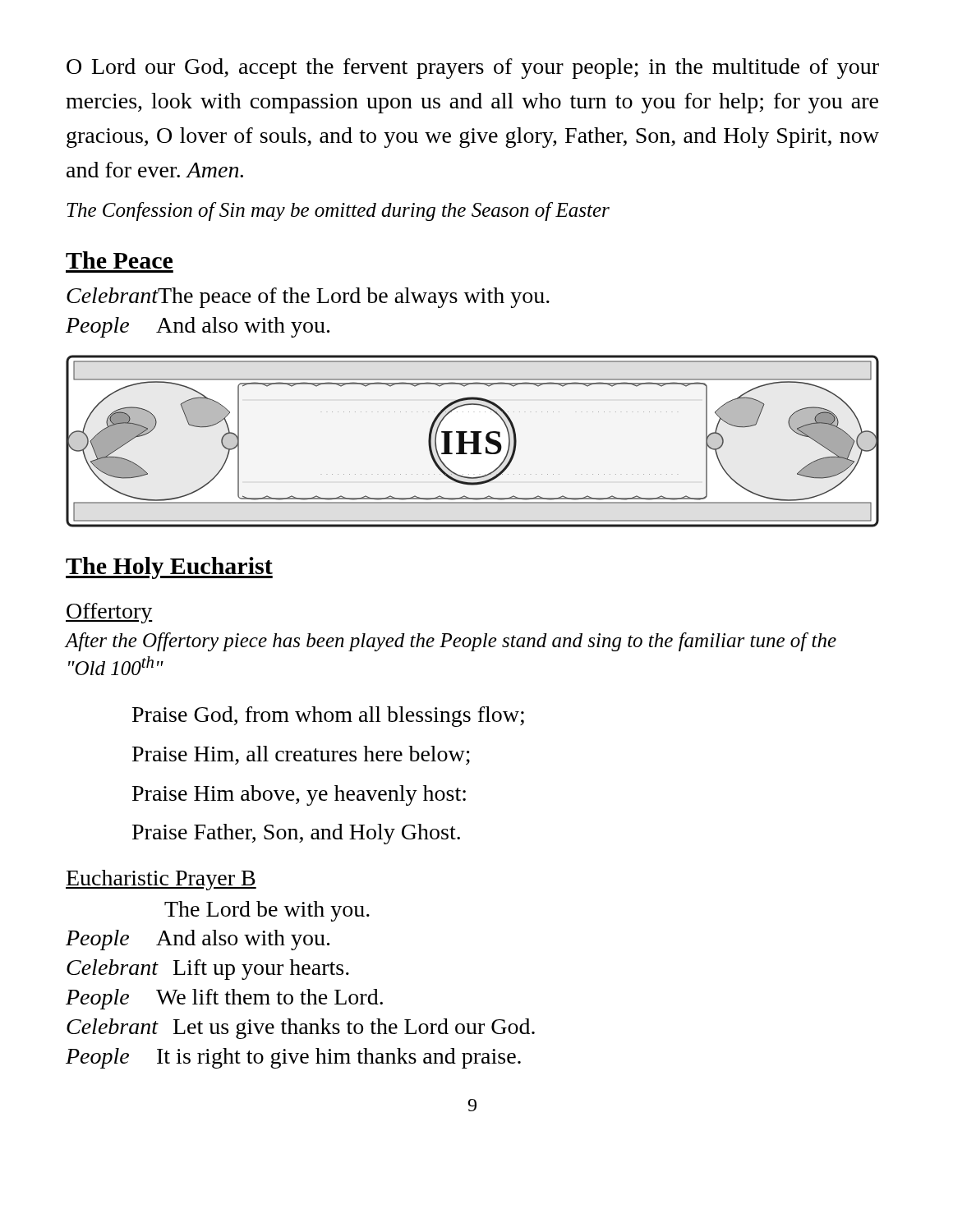Where does it say "Praise Him, all creatures here below;"?
This screenshot has height=1232, width=953.
[301, 753]
